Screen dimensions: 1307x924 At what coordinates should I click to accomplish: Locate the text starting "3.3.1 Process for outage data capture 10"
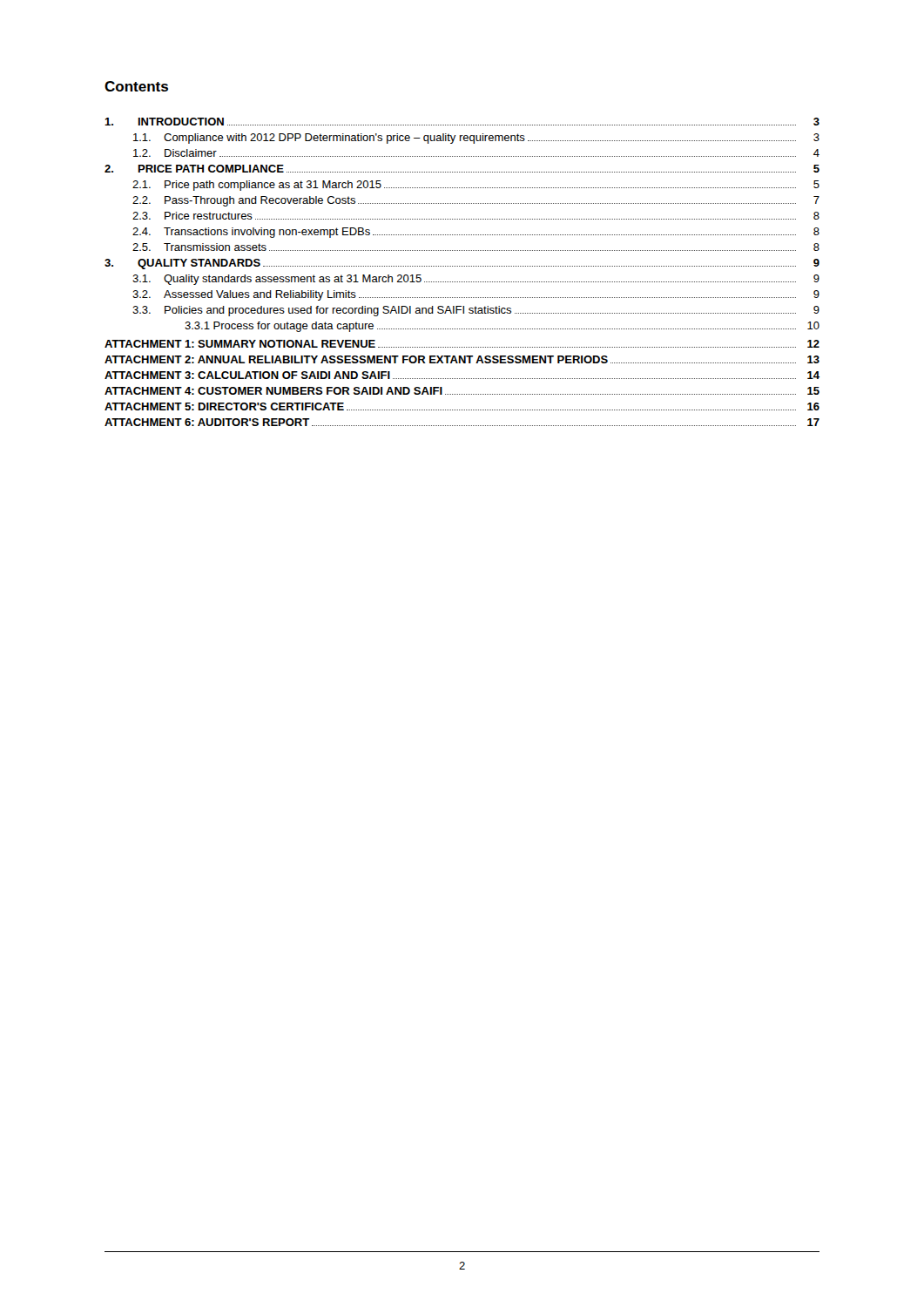tap(502, 325)
